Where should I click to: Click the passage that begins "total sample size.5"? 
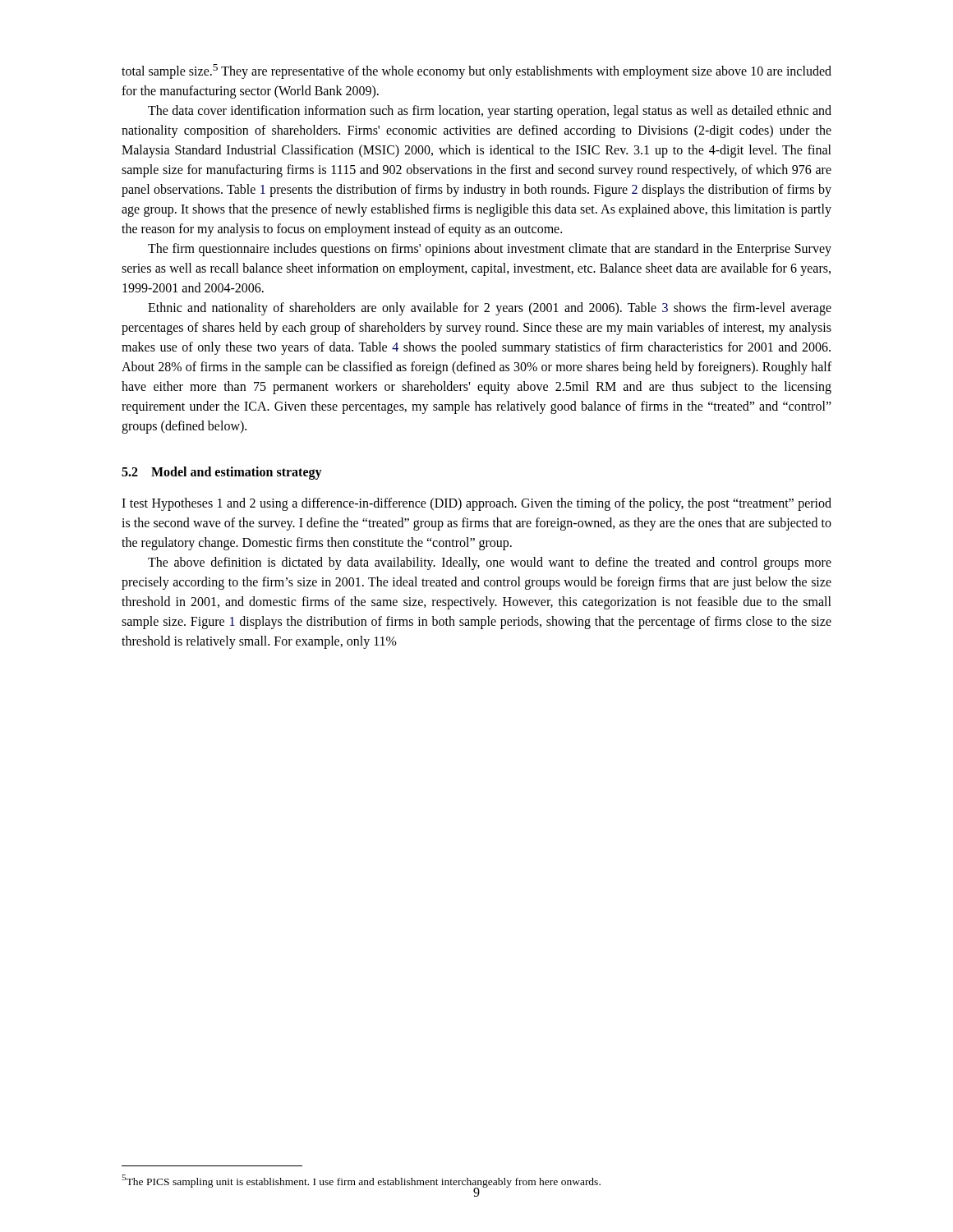(476, 80)
